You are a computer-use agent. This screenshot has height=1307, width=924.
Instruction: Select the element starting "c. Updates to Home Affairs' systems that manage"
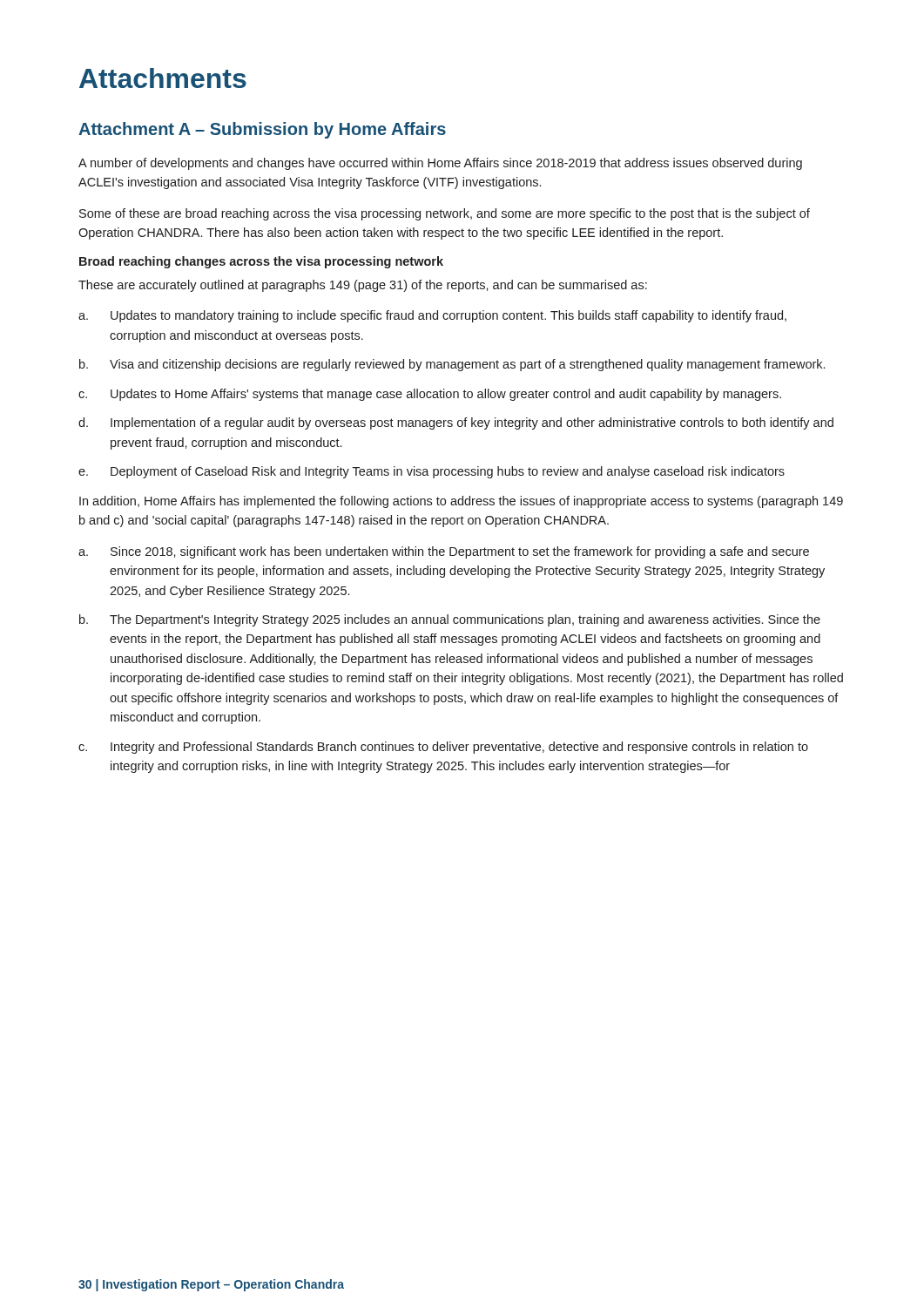462,394
